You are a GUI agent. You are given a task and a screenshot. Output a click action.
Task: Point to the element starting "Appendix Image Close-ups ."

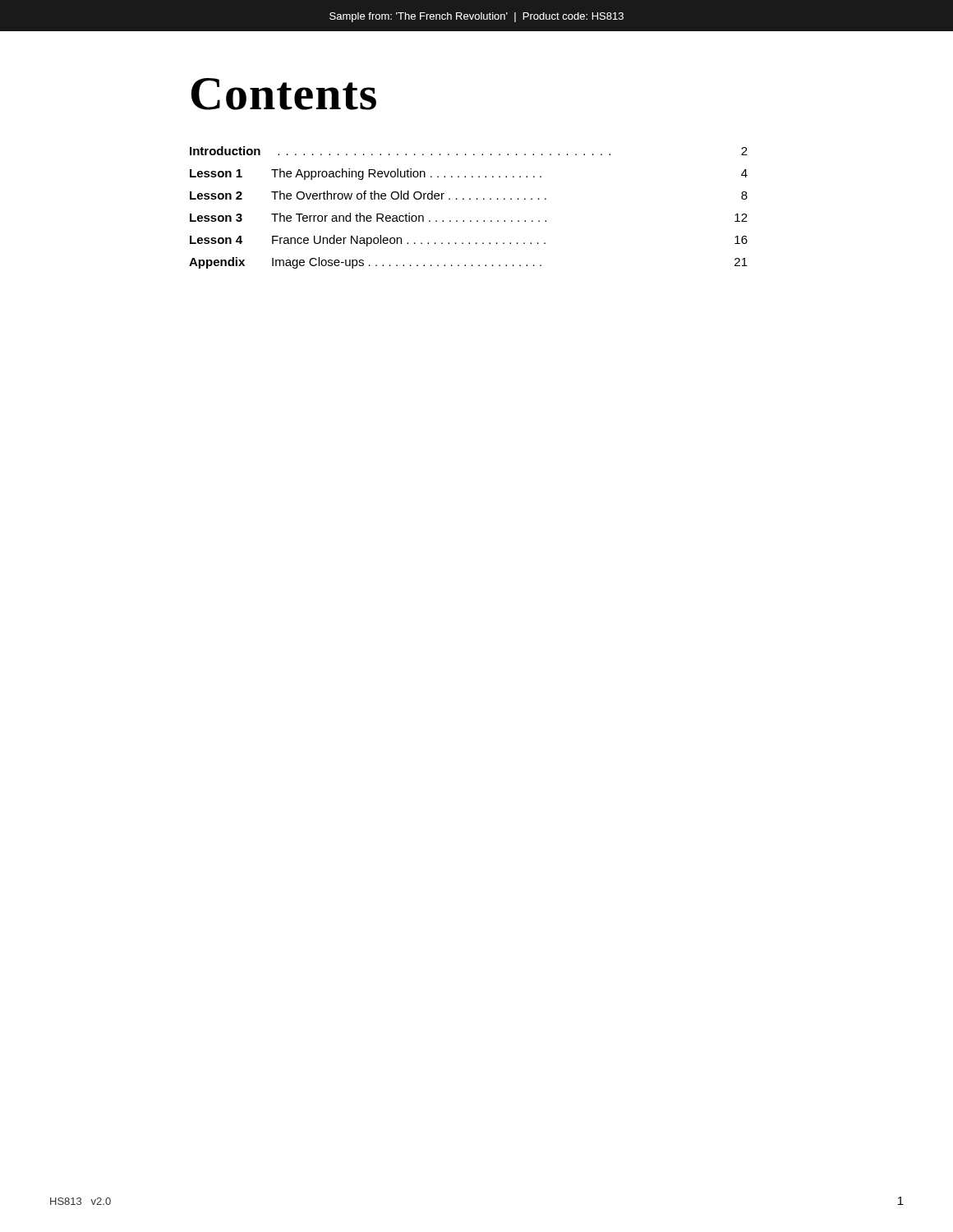click(x=468, y=262)
